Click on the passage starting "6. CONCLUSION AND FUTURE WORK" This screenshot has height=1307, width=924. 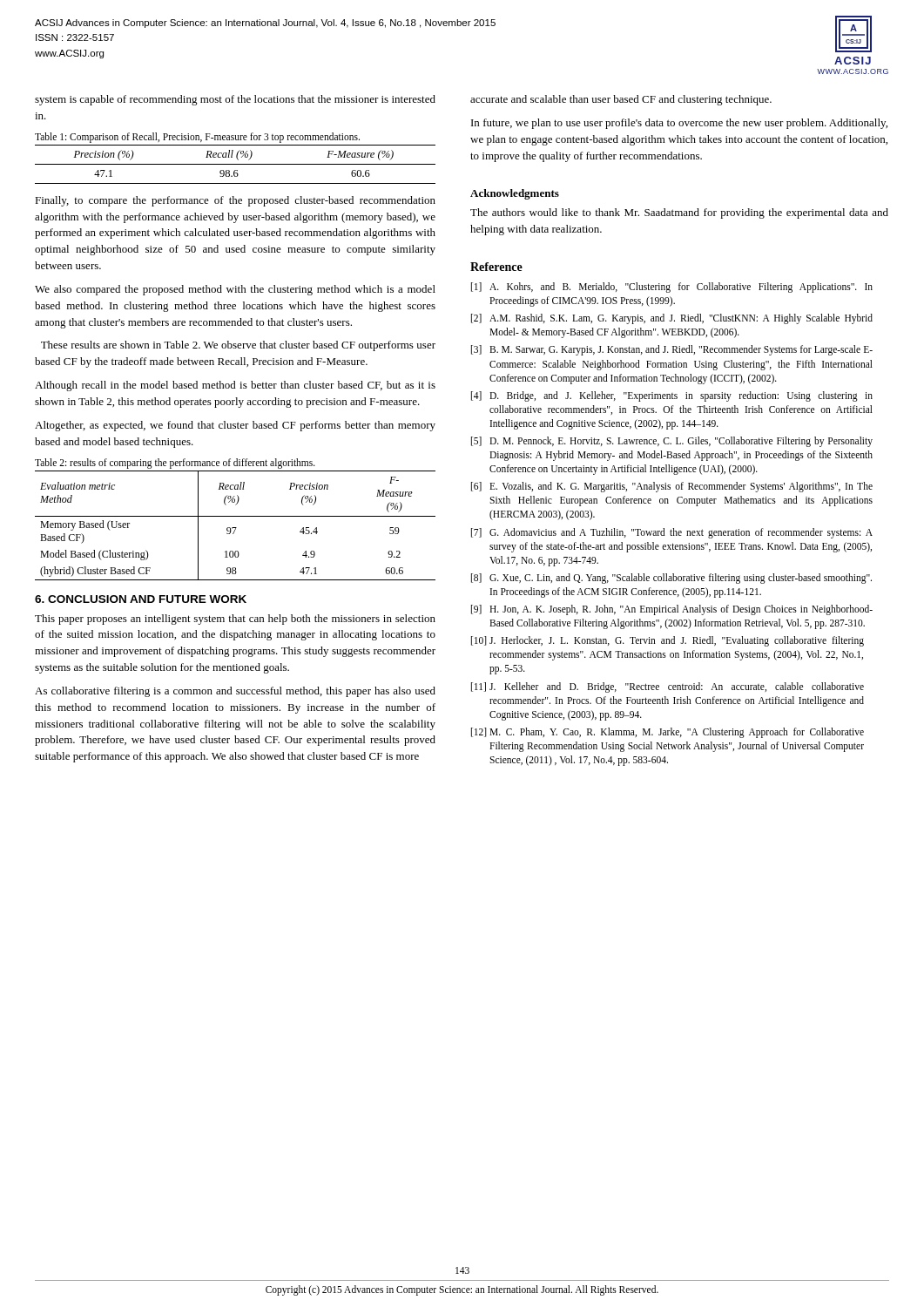(x=141, y=599)
